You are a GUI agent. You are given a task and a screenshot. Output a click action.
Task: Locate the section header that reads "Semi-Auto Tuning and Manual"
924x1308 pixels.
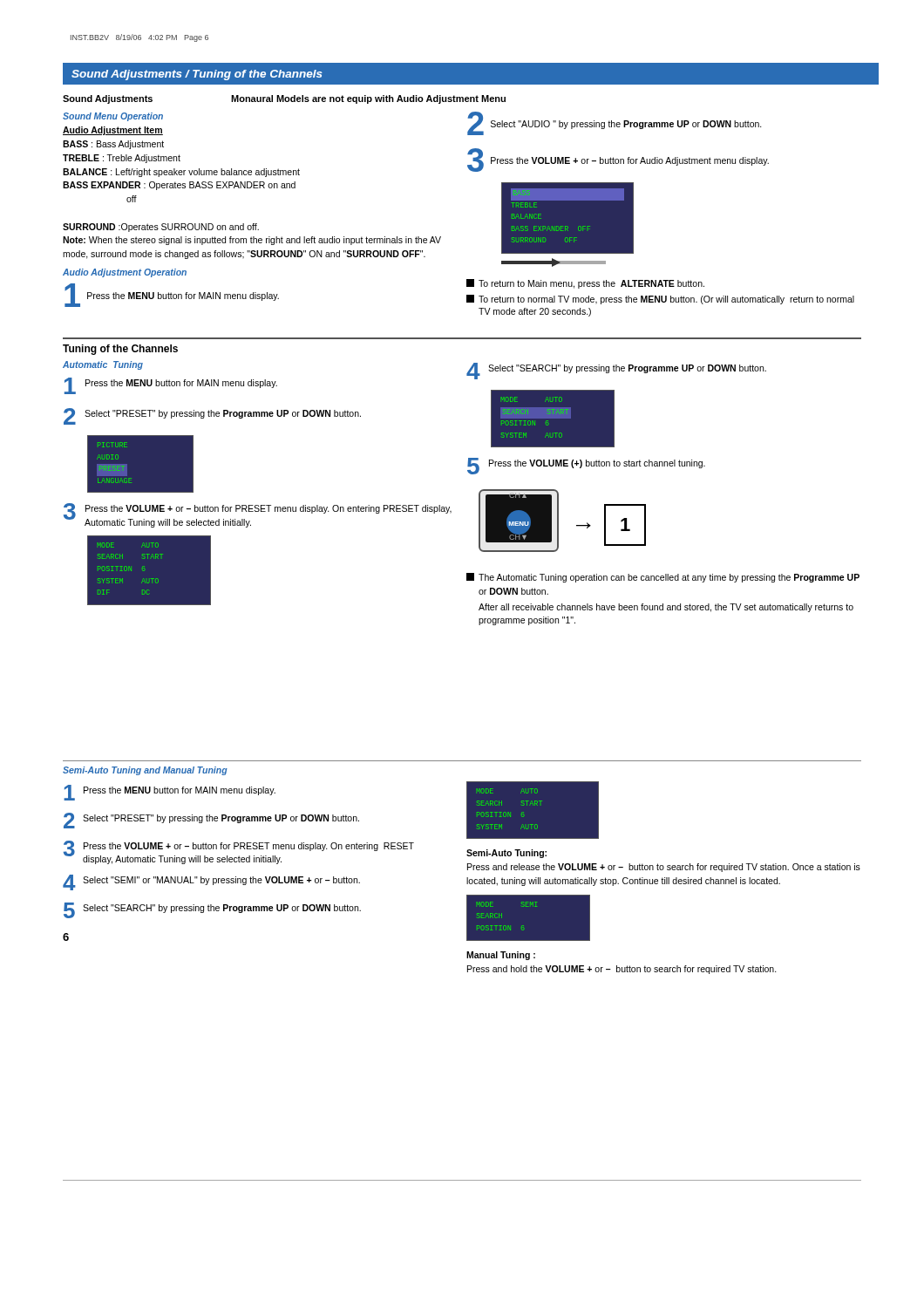click(x=145, y=770)
